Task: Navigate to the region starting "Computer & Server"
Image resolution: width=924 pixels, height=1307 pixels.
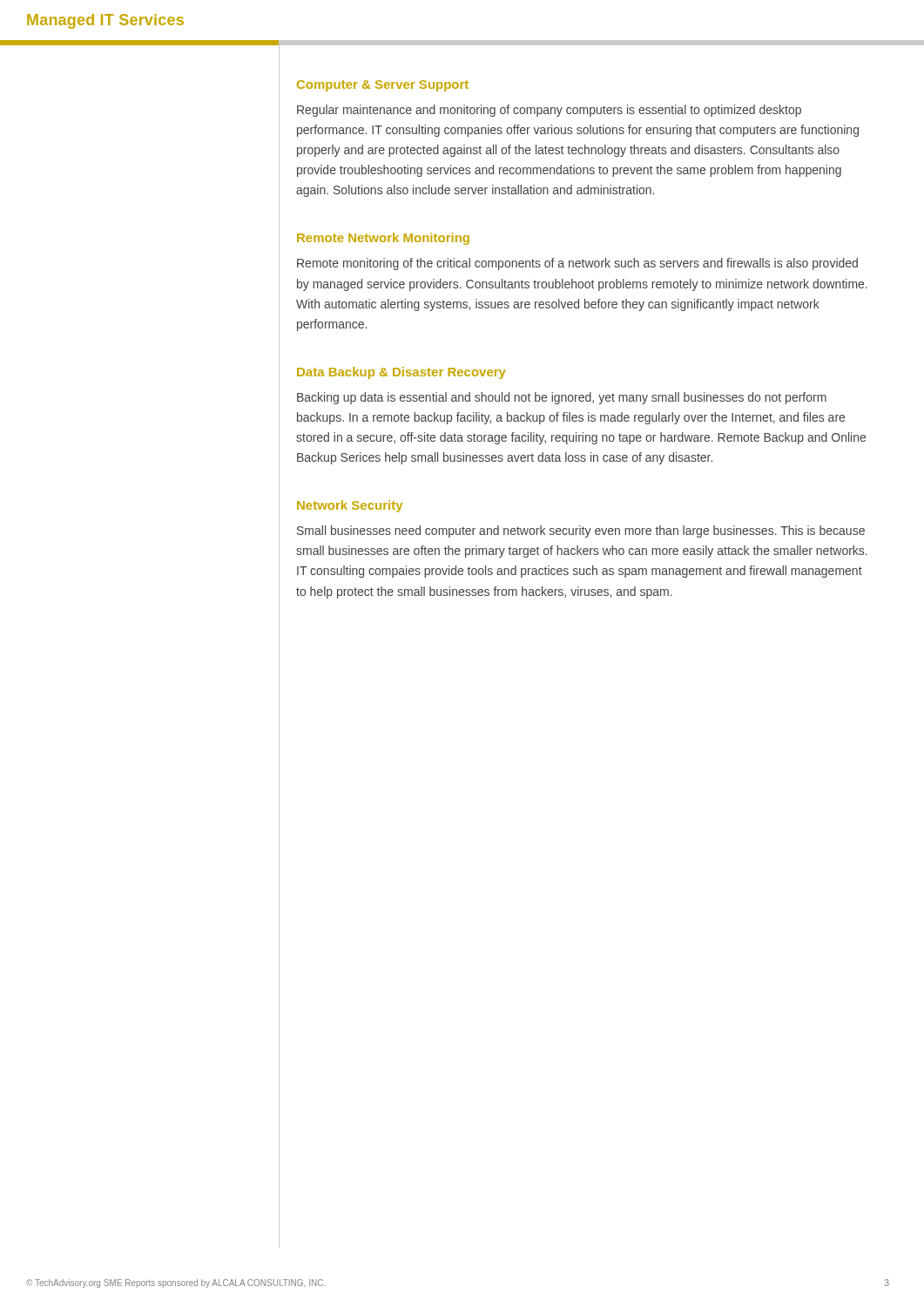Action: [x=382, y=84]
